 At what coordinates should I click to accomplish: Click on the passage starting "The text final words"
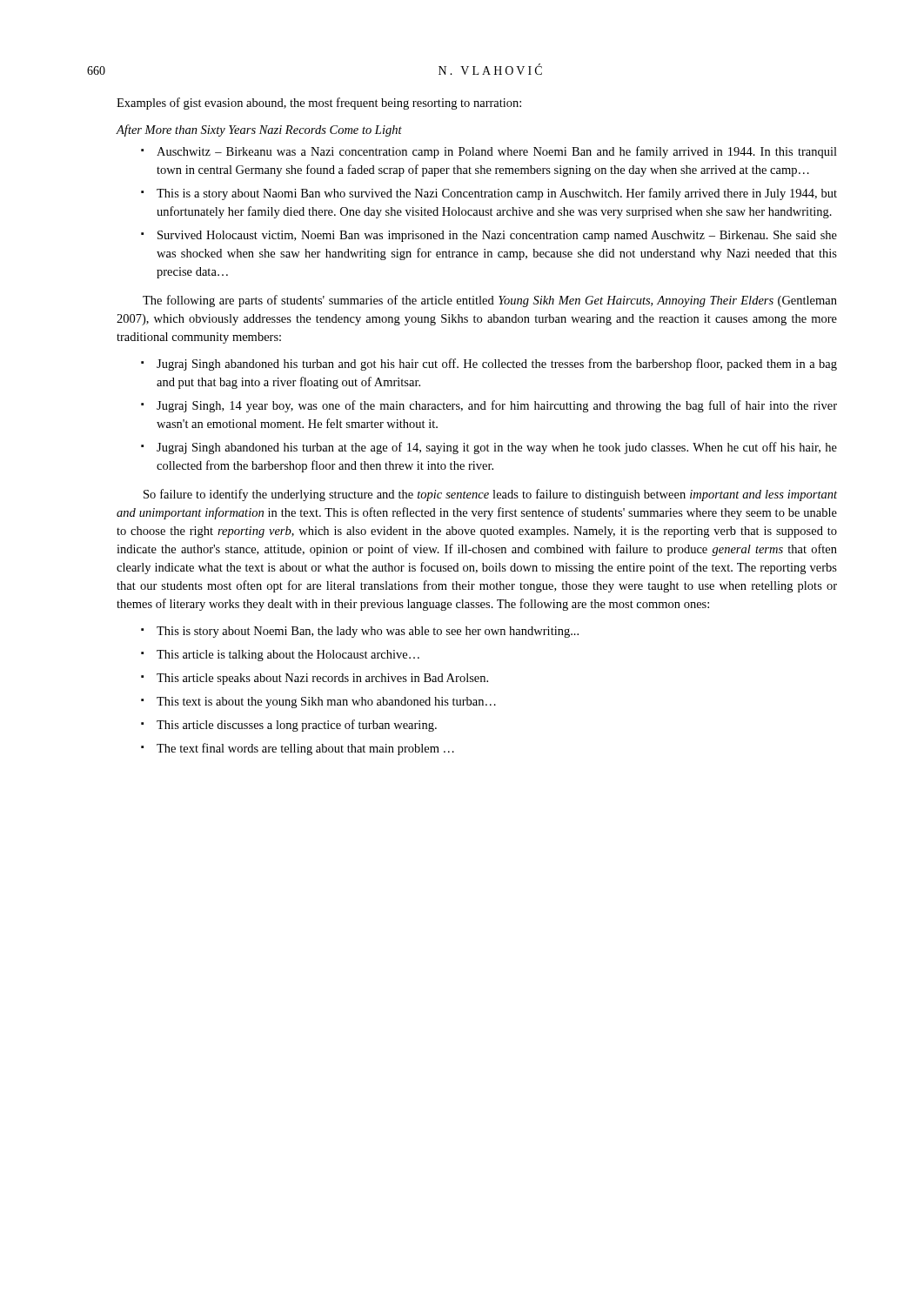click(x=306, y=749)
